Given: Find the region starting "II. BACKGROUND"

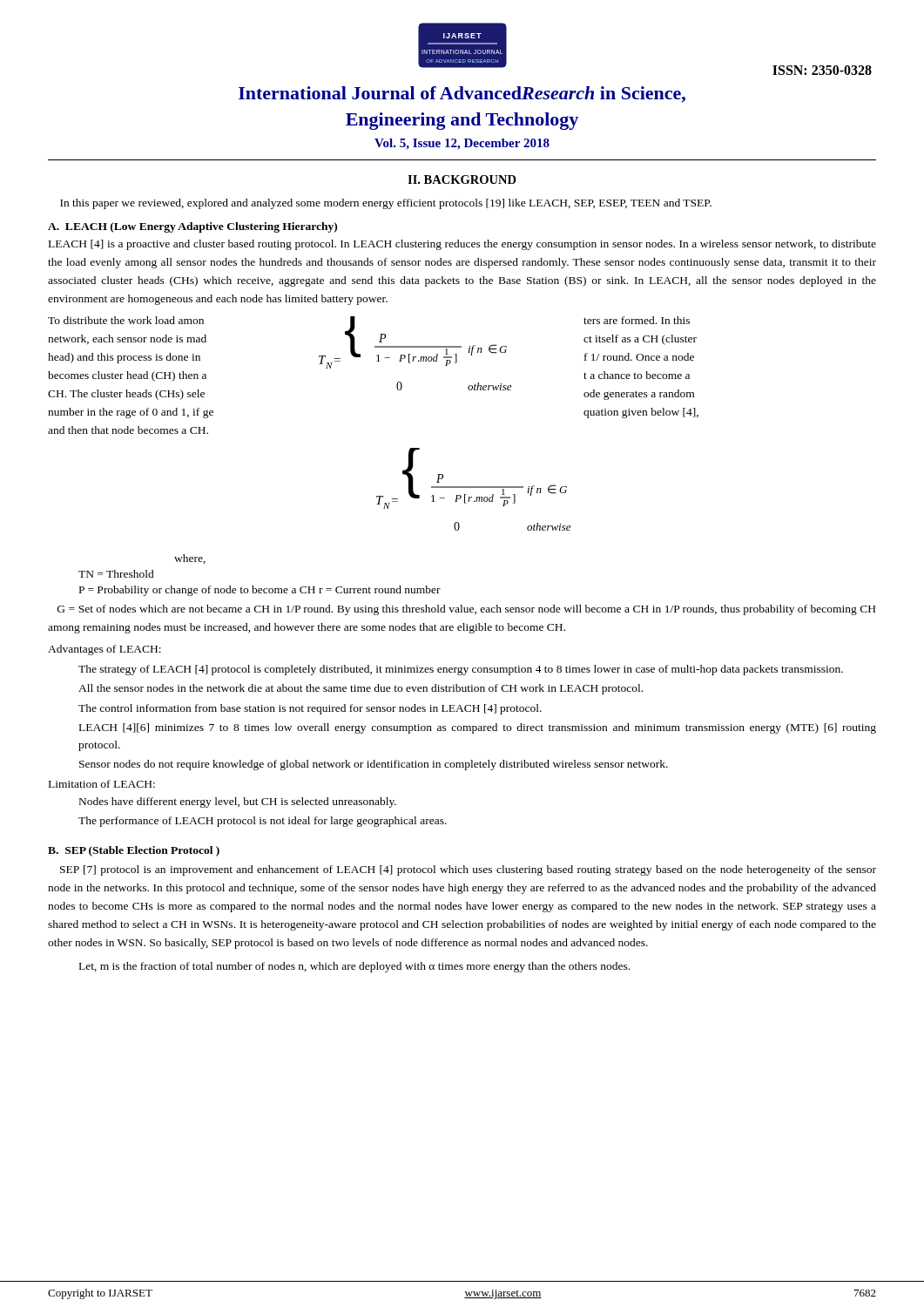Looking at the screenshot, I should (x=462, y=180).
